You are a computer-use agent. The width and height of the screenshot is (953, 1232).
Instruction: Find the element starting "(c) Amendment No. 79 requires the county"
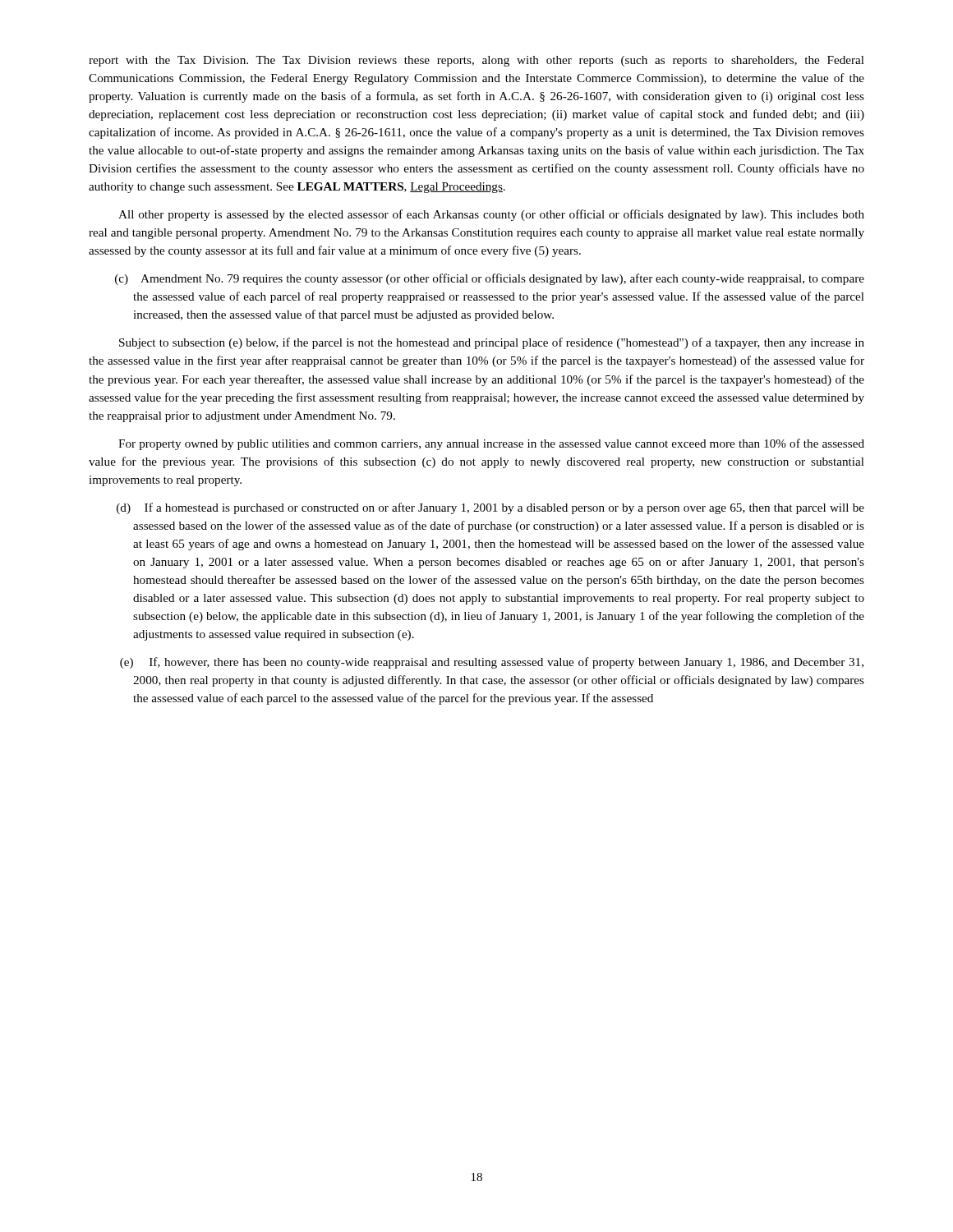[x=476, y=297]
